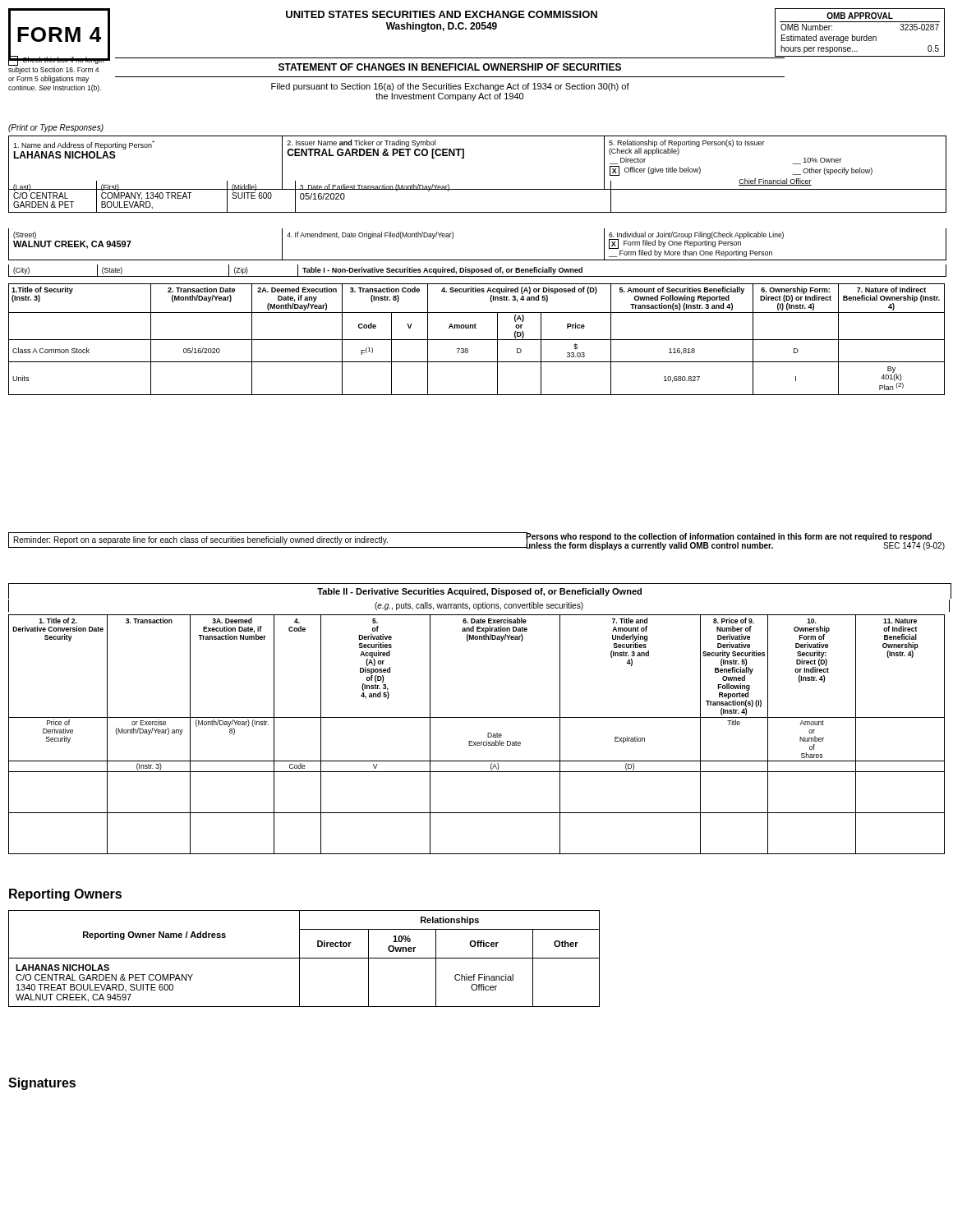
Task: Point to the text starting "Relationship of Reporting Person(s) to Issuer (Check all"
Action: click(x=687, y=147)
